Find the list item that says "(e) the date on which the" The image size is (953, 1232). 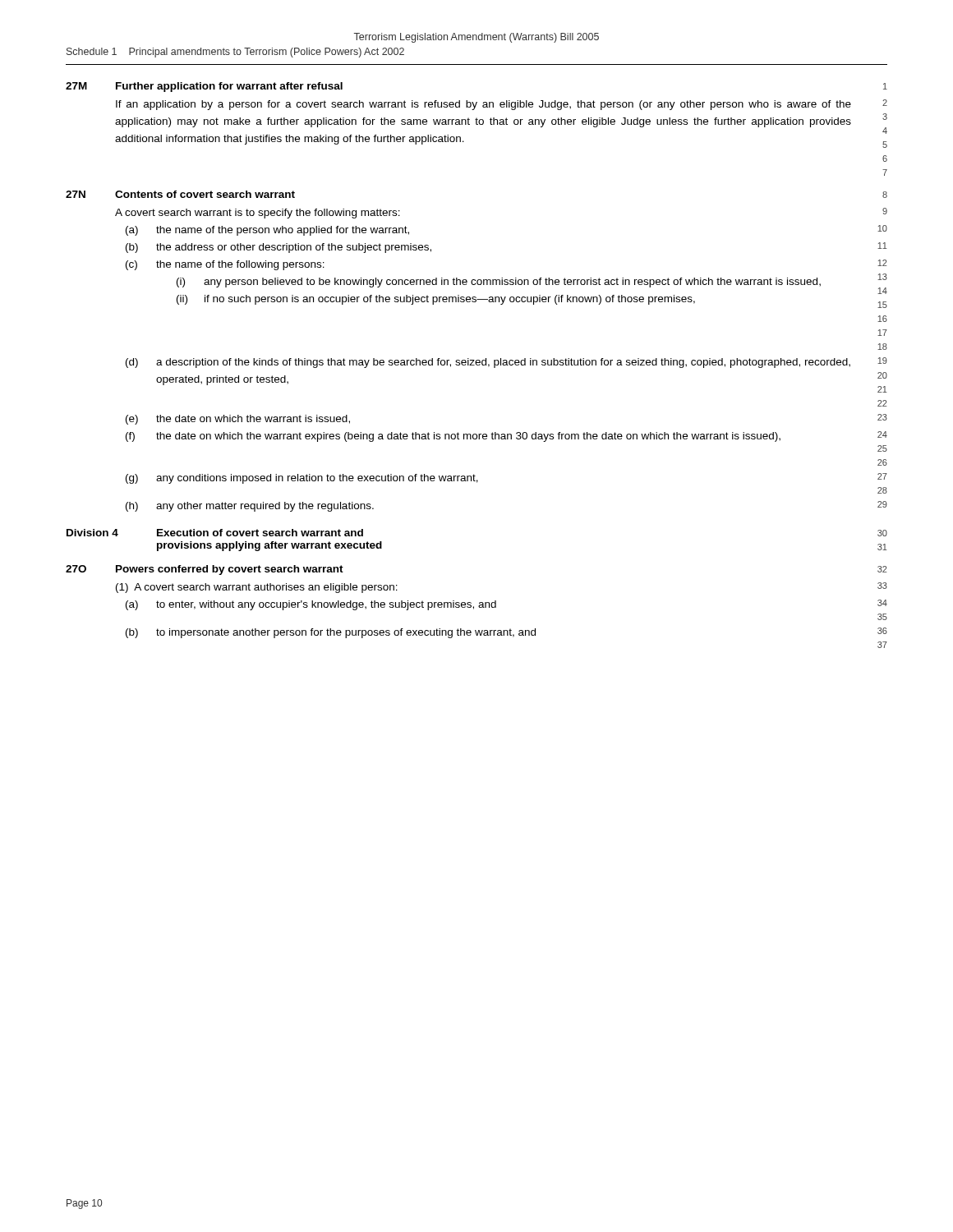pyautogui.click(x=238, y=420)
